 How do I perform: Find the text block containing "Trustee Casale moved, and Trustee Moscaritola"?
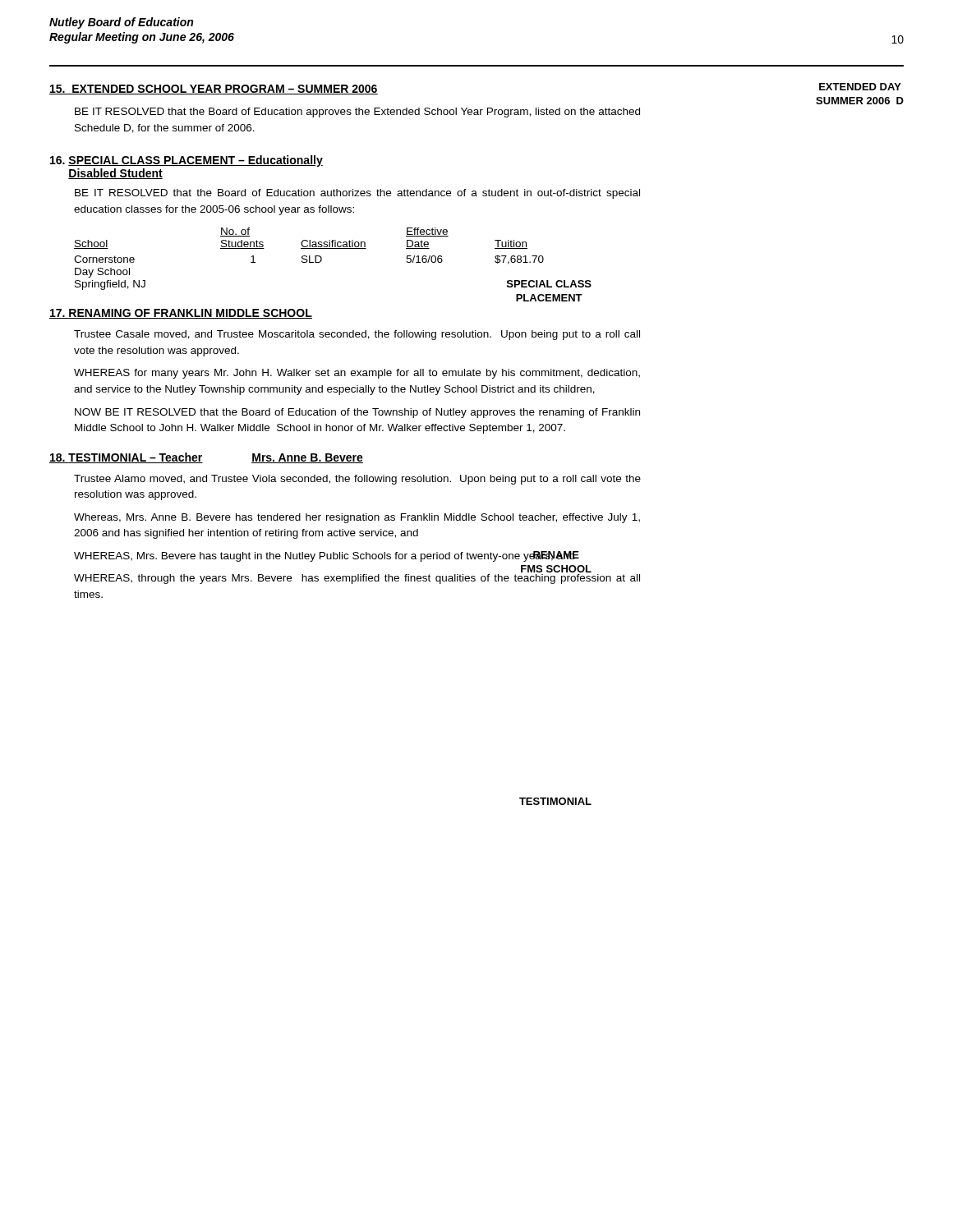tap(357, 342)
